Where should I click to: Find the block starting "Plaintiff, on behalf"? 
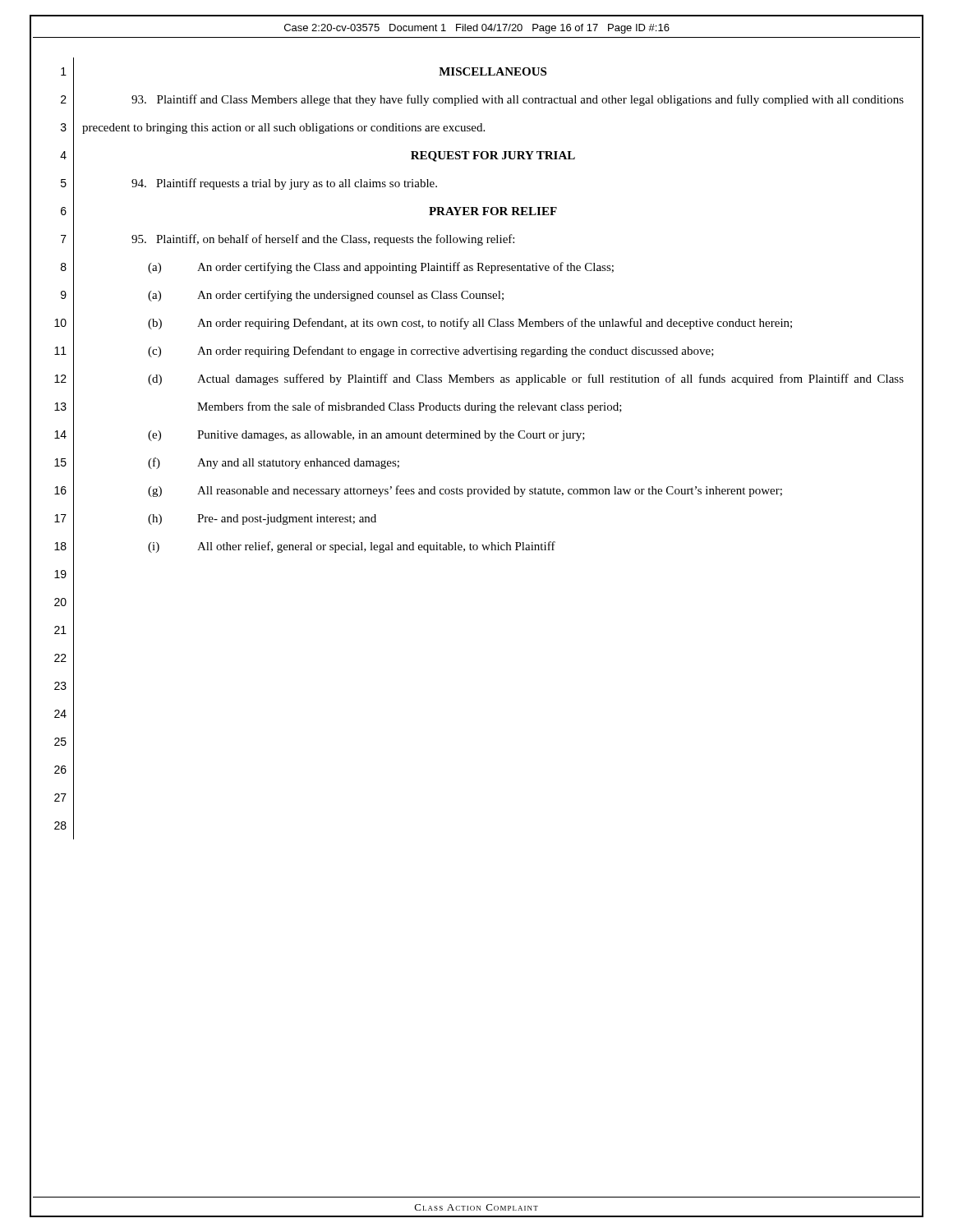(299, 239)
